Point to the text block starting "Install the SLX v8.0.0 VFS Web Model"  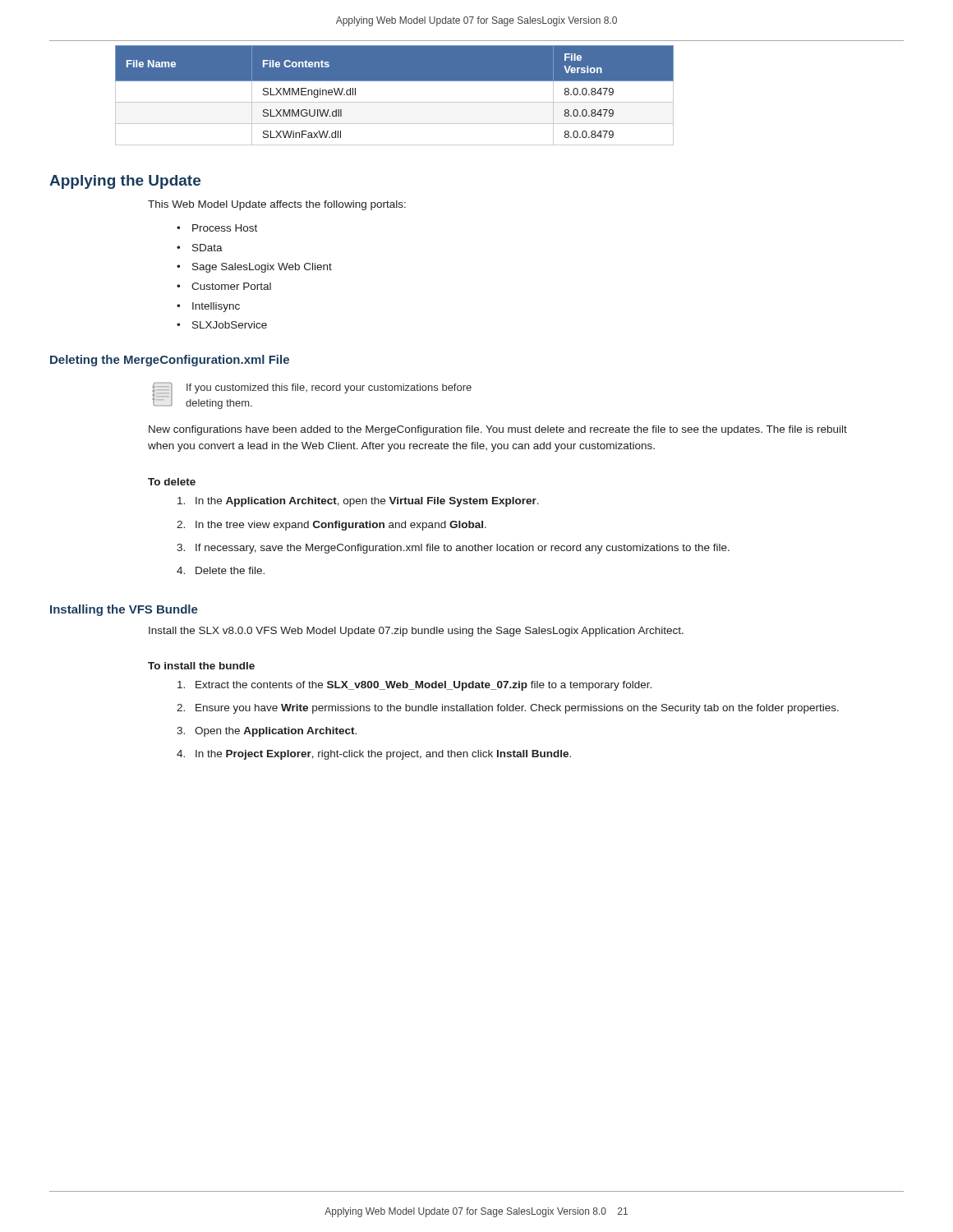point(416,631)
